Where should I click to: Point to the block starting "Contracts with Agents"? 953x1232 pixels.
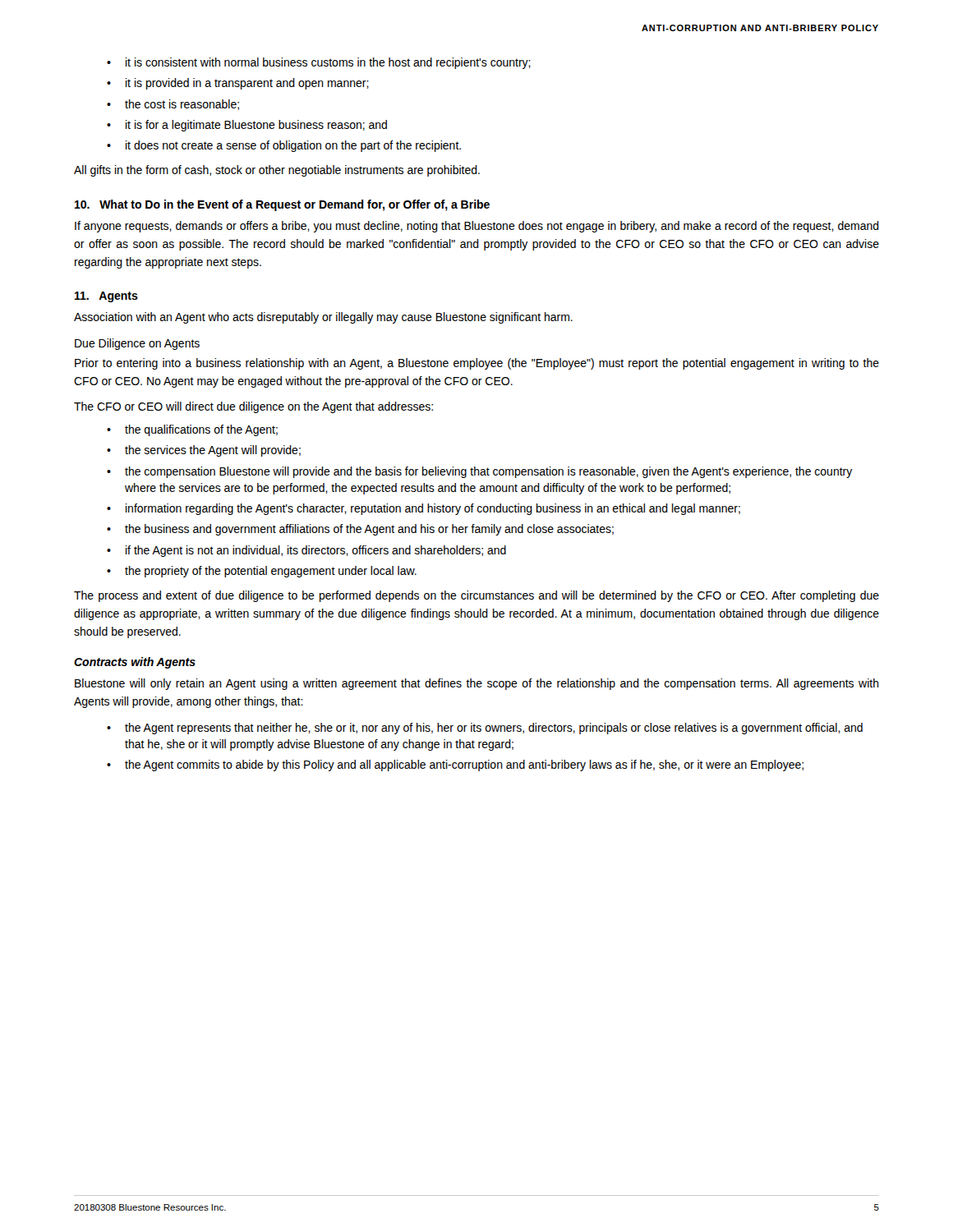[135, 662]
